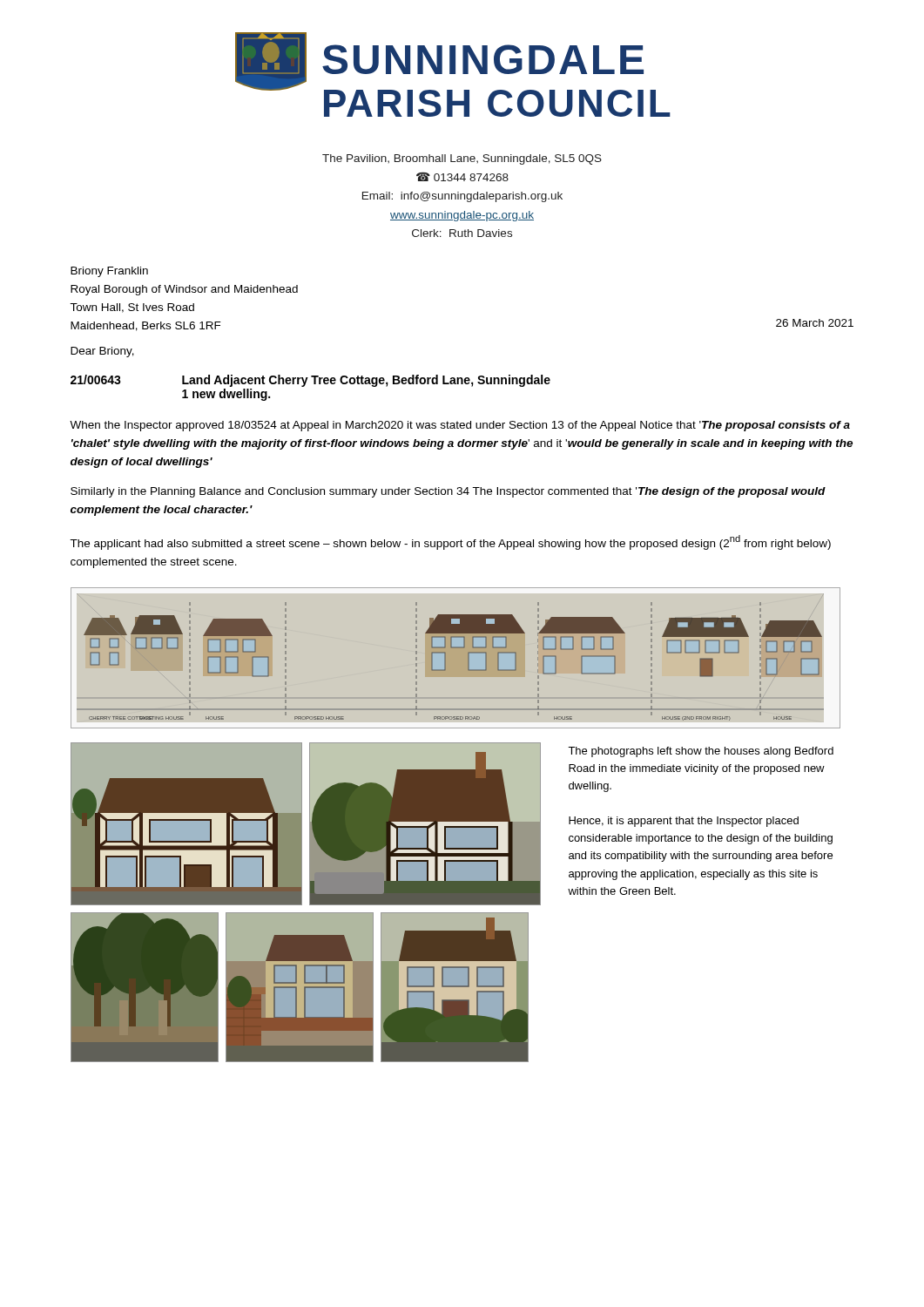Find the logo
This screenshot has width=924, height=1307.
tap(462, 80)
